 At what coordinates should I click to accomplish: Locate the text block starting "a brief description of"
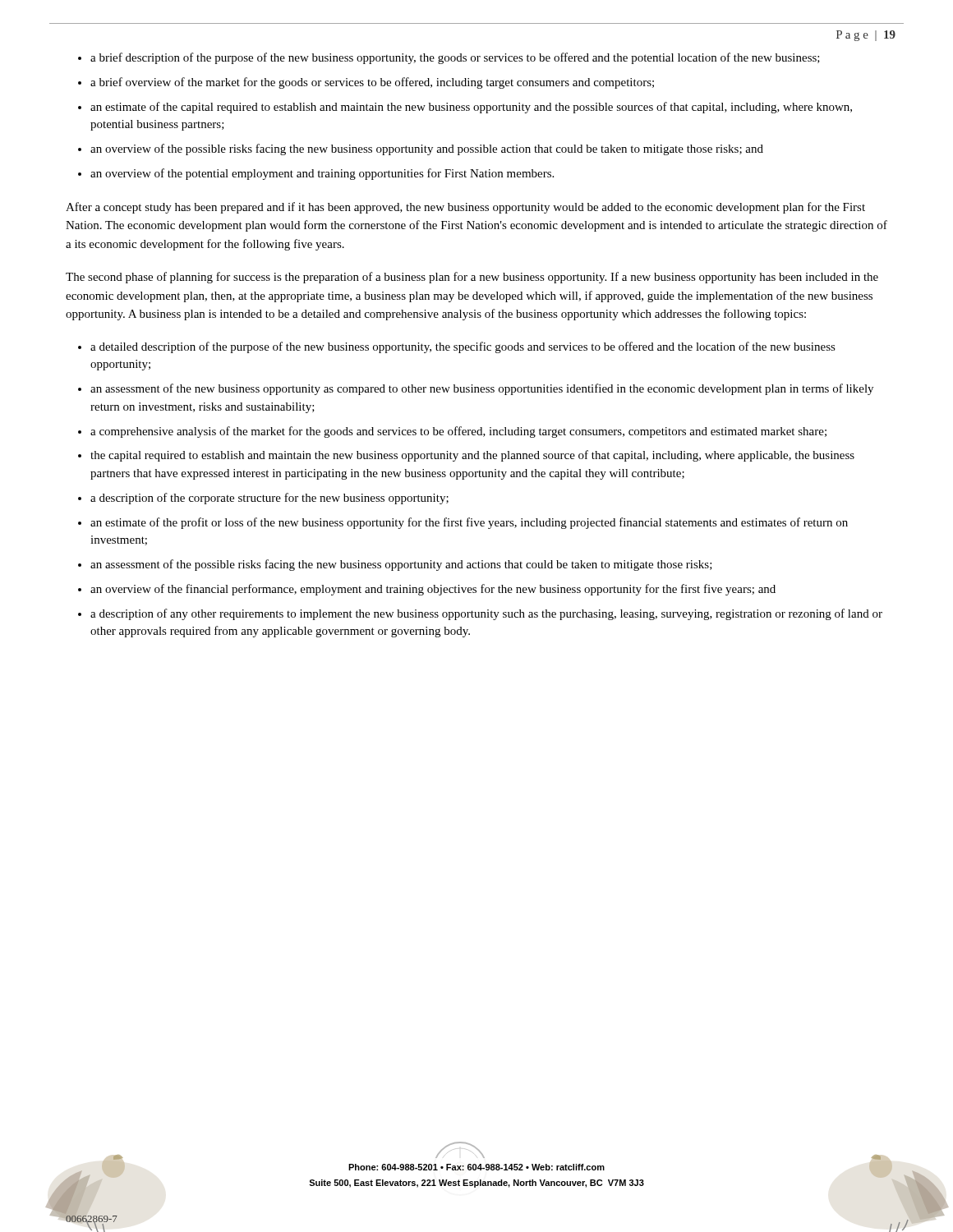455,57
